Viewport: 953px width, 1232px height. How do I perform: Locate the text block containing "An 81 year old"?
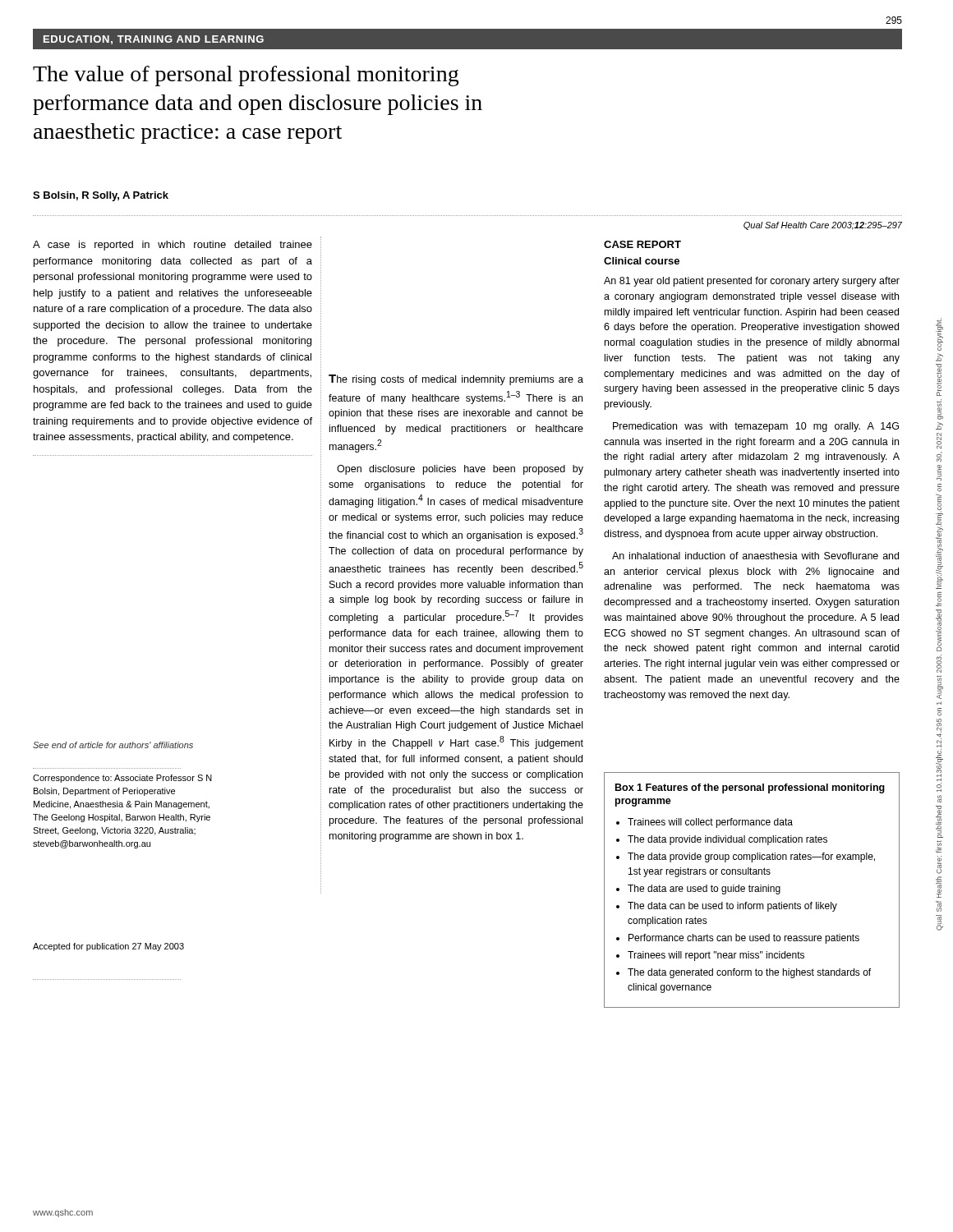click(752, 488)
